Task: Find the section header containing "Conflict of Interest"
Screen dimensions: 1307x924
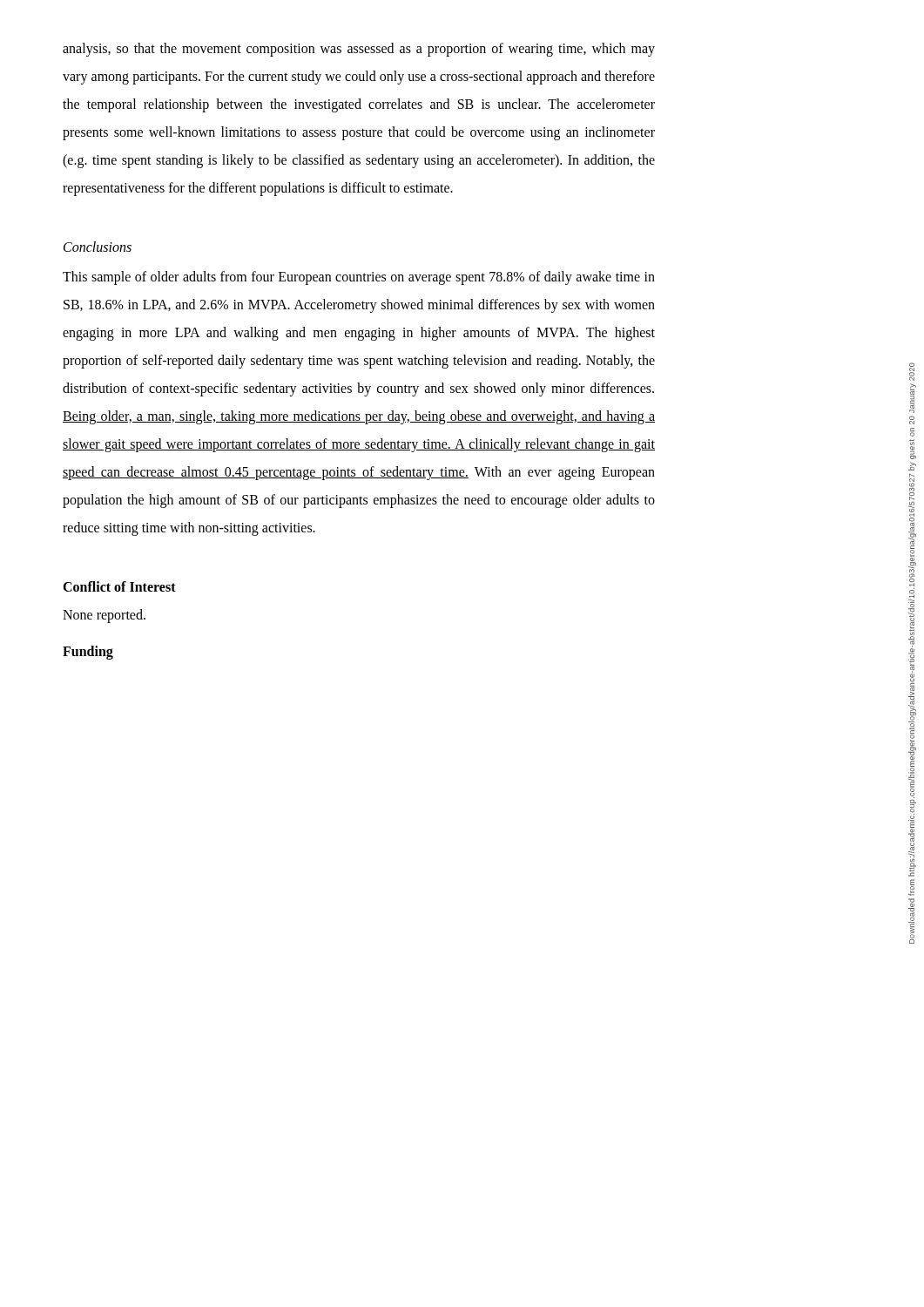Action: (x=119, y=587)
